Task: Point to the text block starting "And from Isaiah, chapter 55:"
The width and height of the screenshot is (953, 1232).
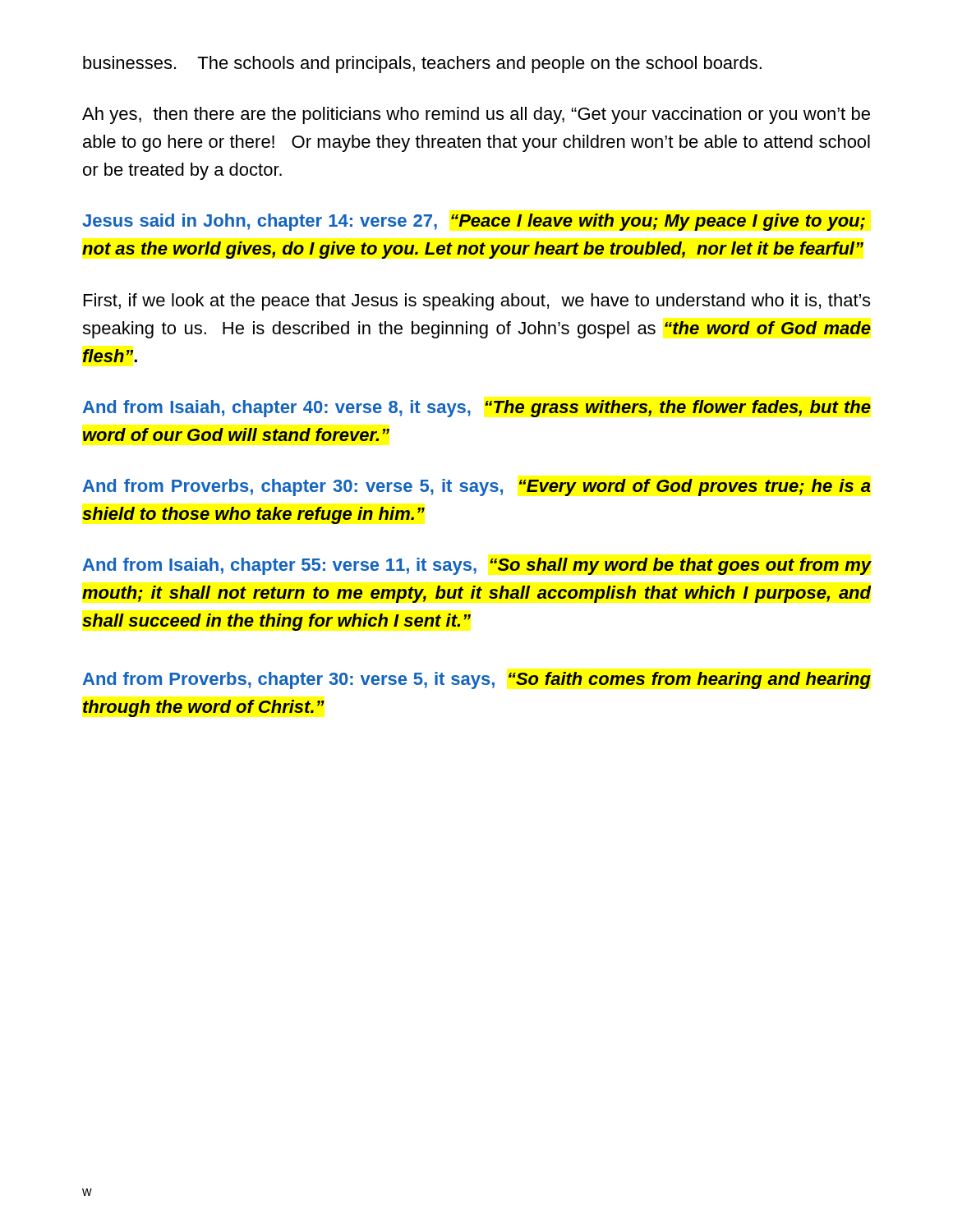Action: 476,593
